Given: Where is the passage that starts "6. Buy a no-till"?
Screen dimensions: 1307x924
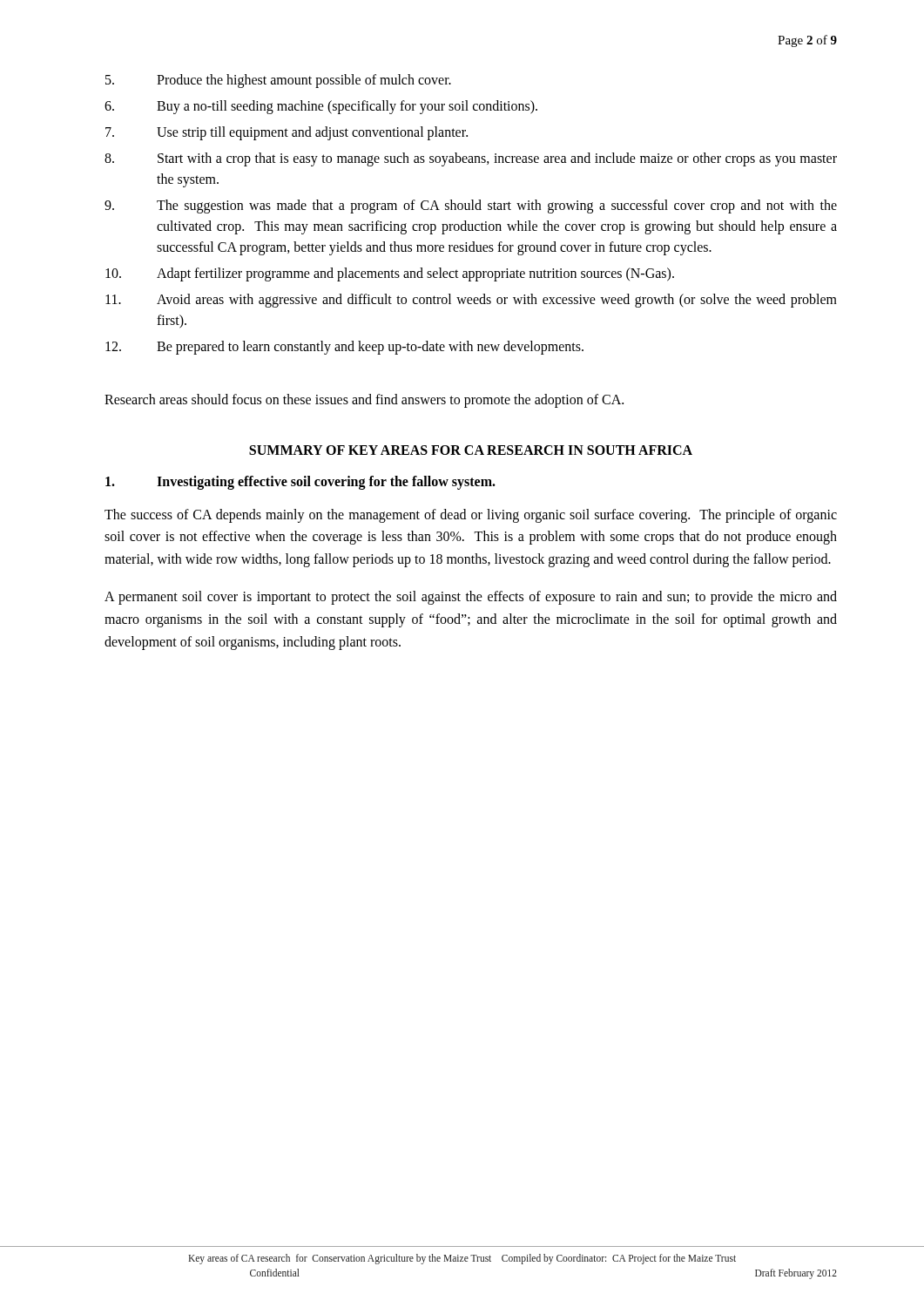Looking at the screenshot, I should click(x=471, y=106).
